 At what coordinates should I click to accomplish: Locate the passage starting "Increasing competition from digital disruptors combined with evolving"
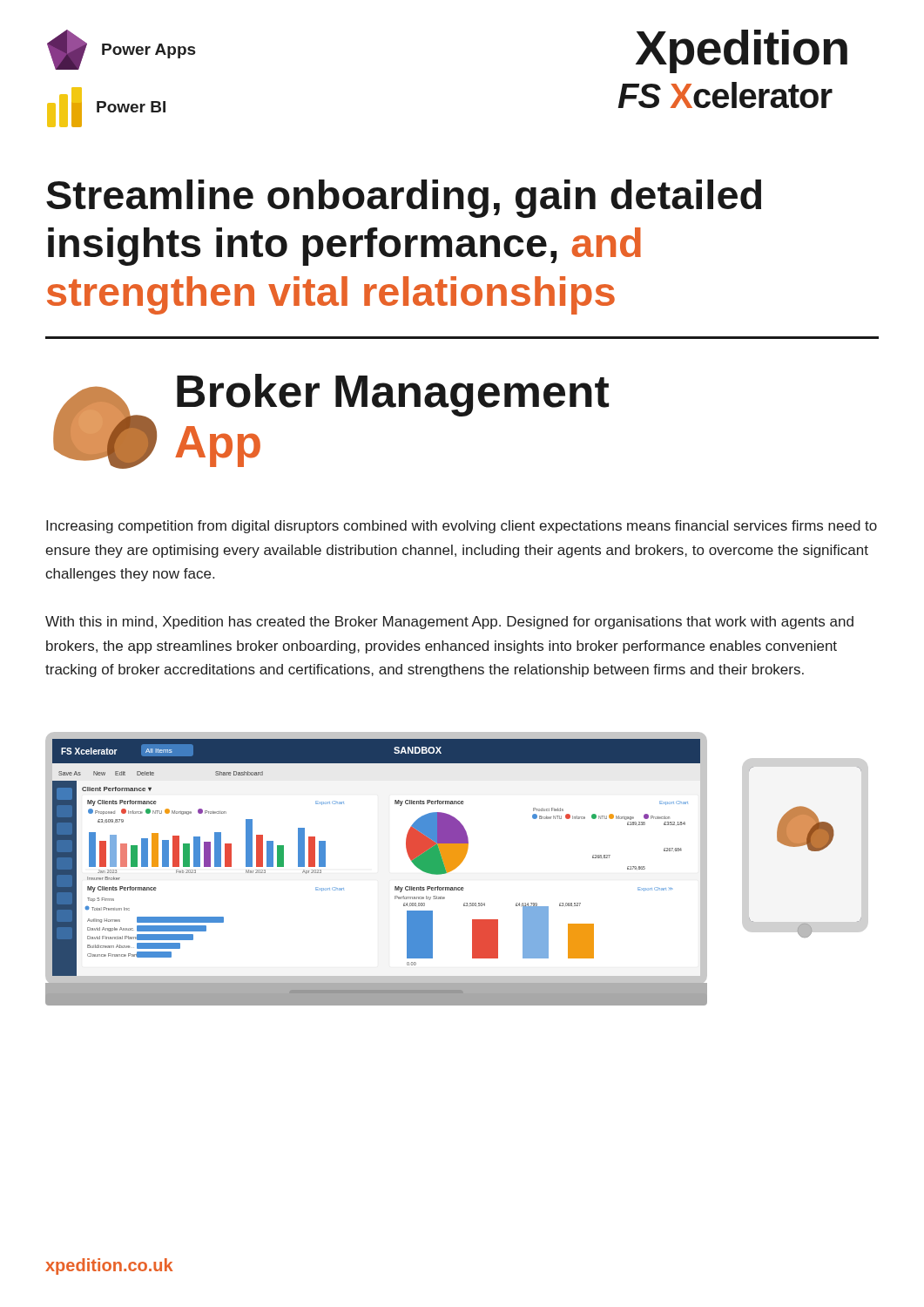point(462,550)
